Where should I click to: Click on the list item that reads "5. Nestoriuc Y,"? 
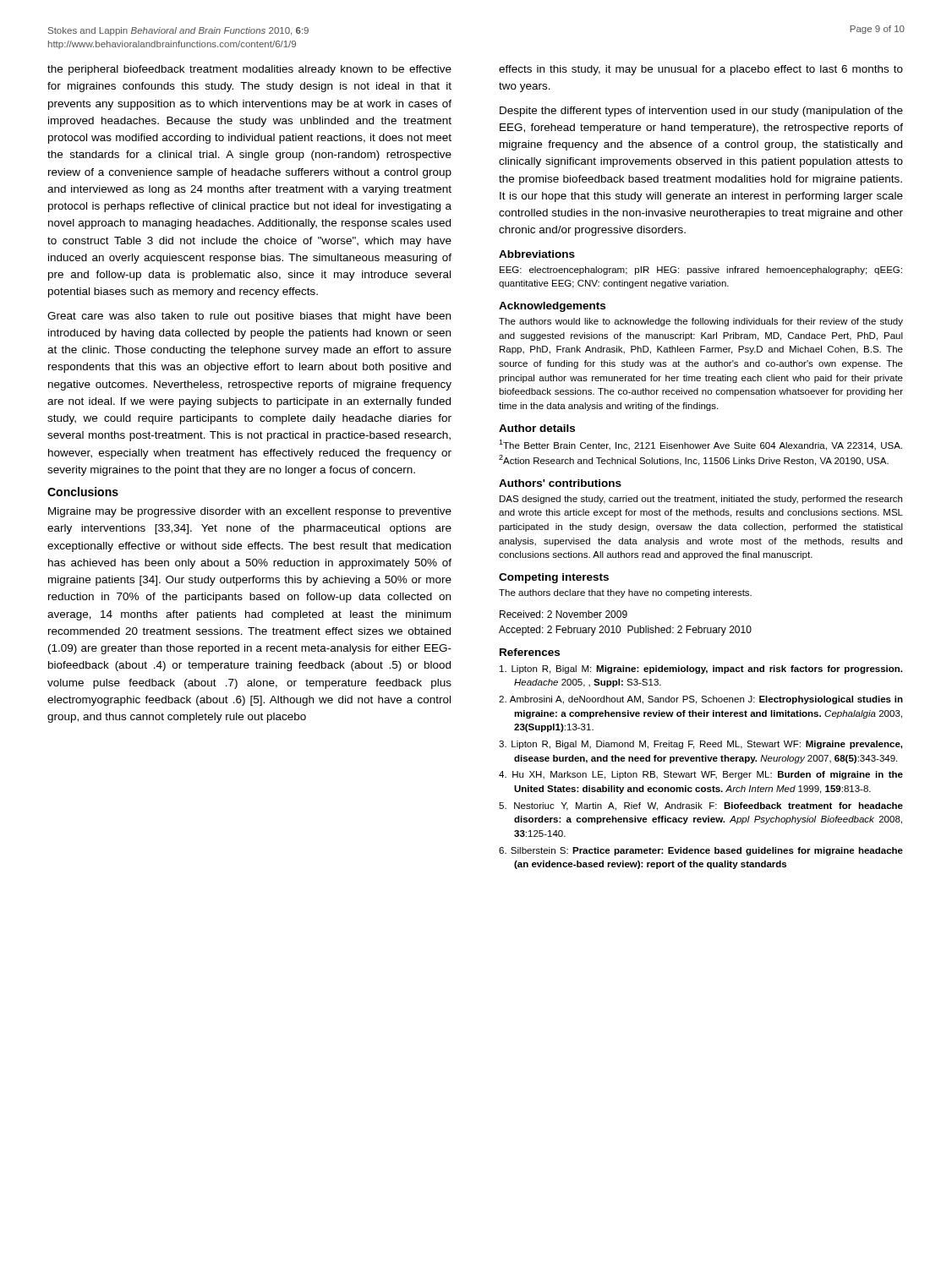[x=701, y=819]
